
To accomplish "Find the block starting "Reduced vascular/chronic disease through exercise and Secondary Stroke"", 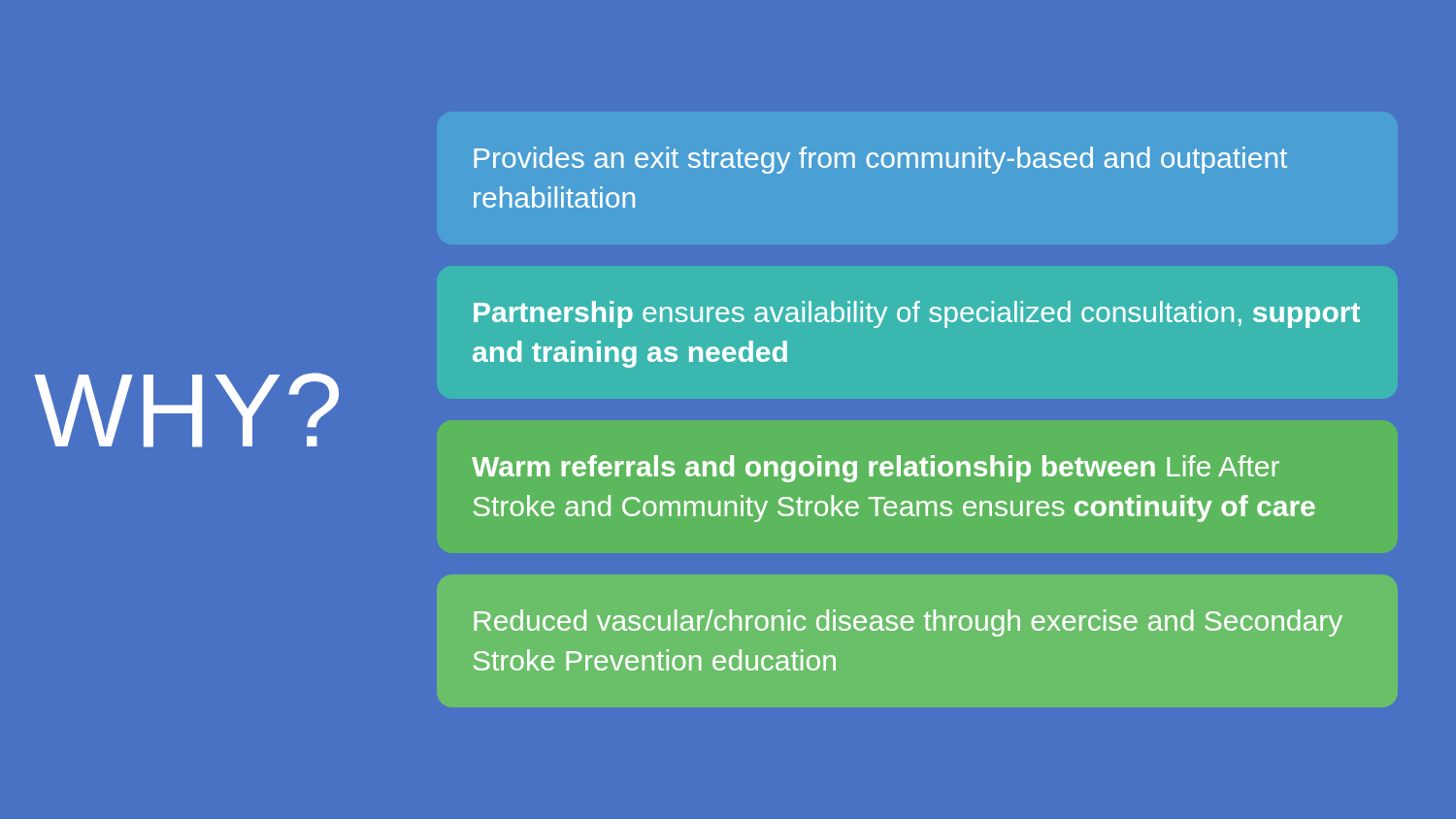I will click(x=907, y=640).
